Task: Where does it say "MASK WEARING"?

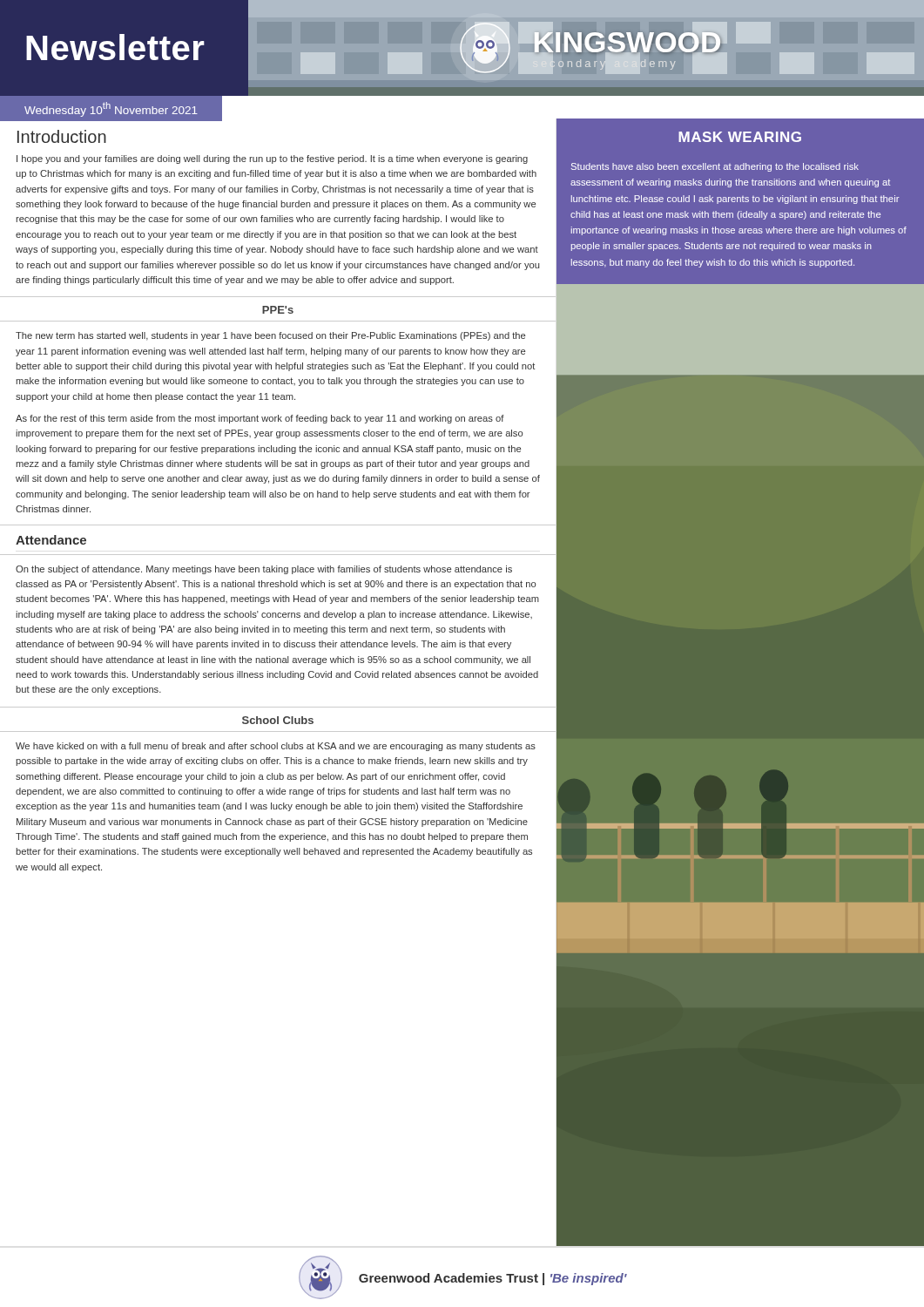Action: [x=740, y=138]
